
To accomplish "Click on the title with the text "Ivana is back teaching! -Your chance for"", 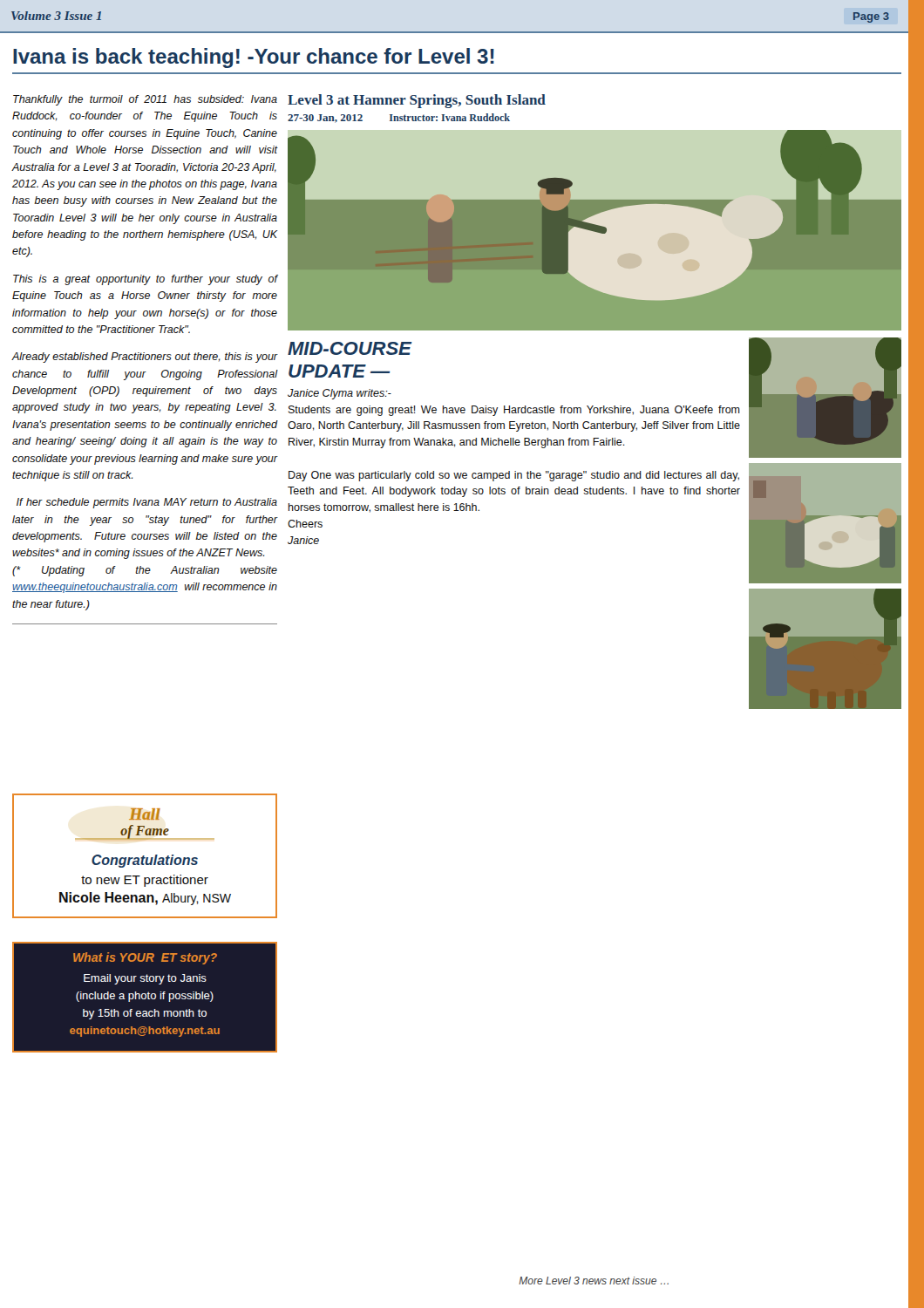I will point(457,57).
